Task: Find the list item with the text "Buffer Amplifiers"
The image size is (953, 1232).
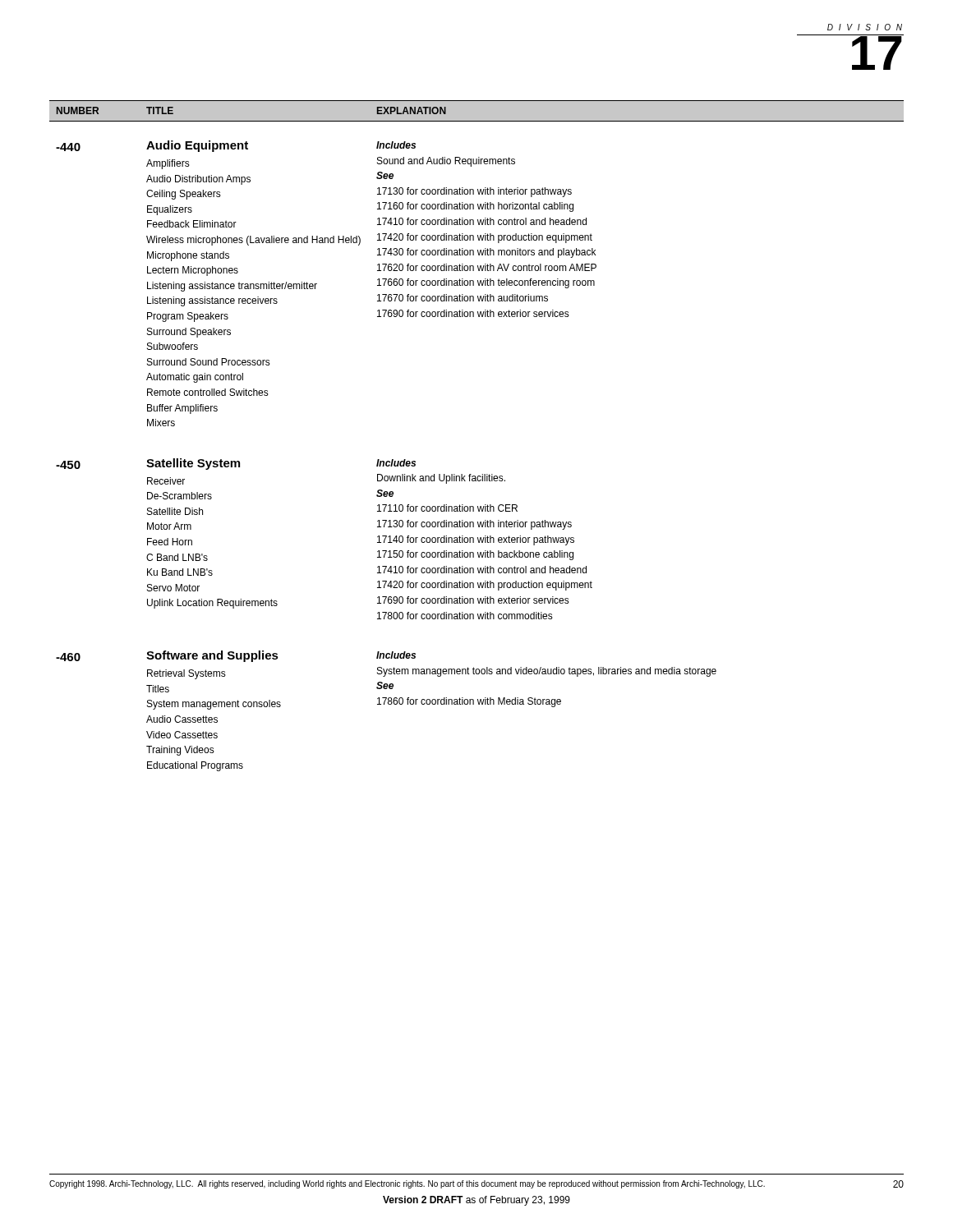Action: pyautogui.click(x=182, y=408)
